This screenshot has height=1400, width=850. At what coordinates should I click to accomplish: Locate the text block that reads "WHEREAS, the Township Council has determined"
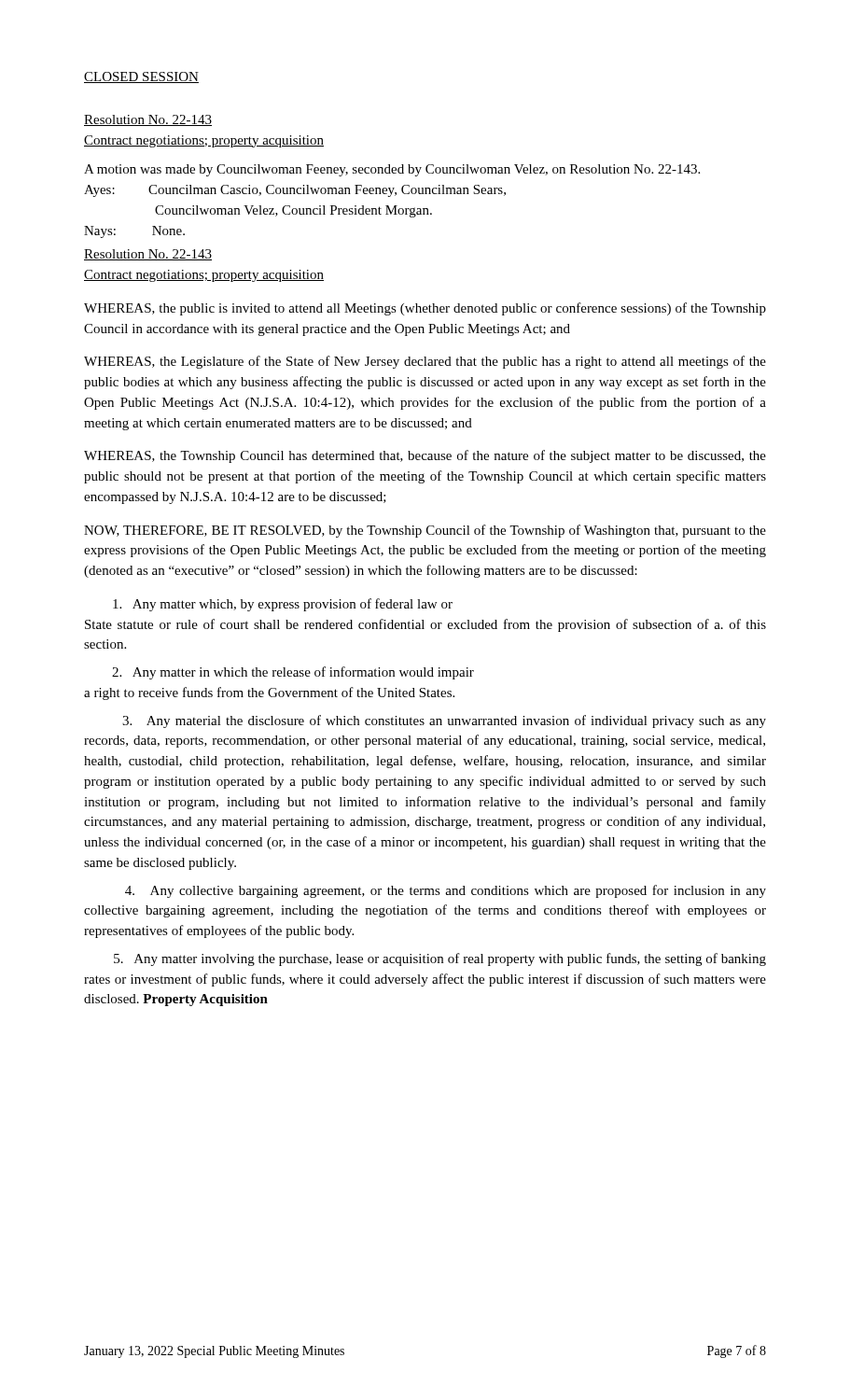(425, 476)
